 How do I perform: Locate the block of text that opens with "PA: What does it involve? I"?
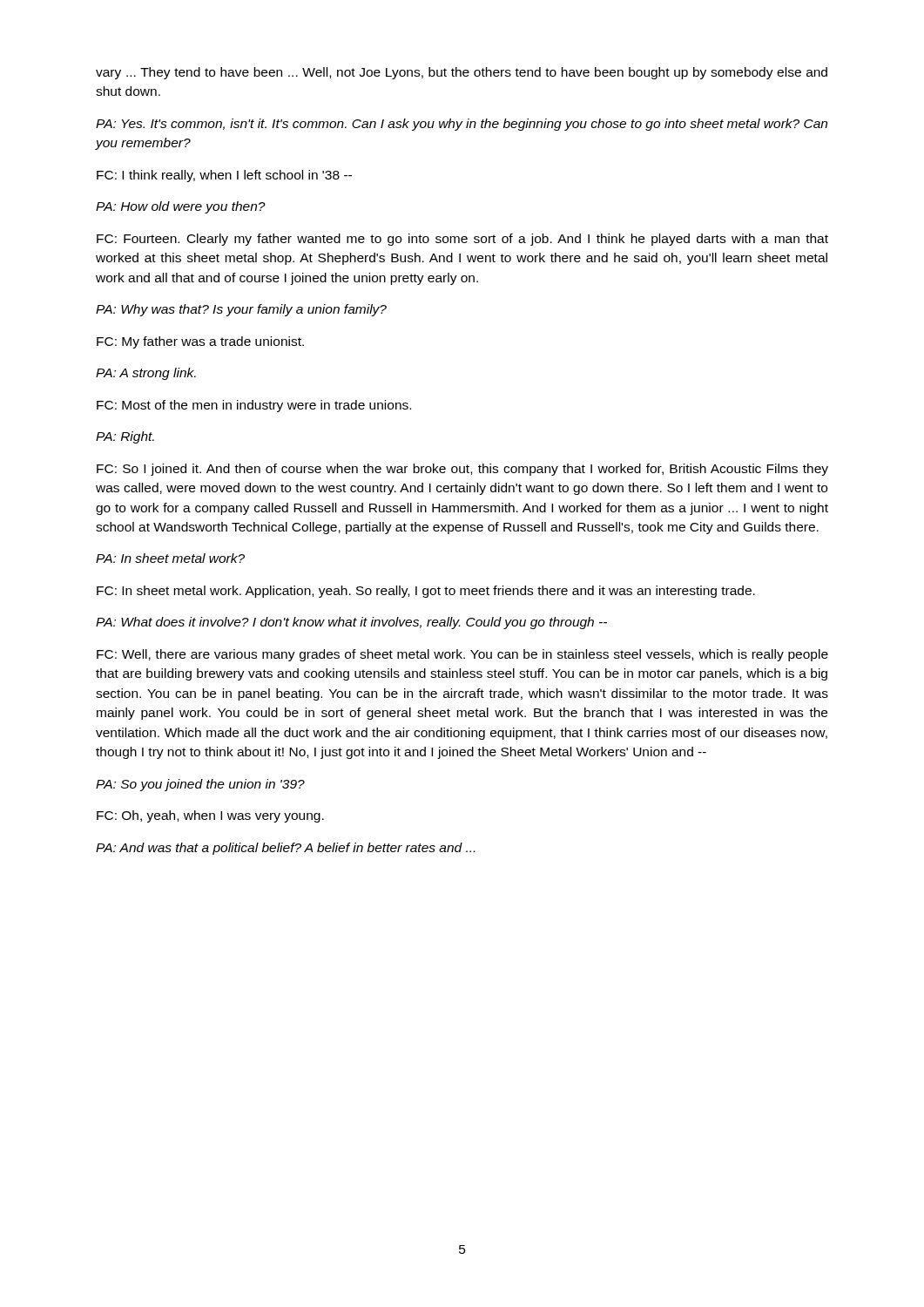coord(352,622)
